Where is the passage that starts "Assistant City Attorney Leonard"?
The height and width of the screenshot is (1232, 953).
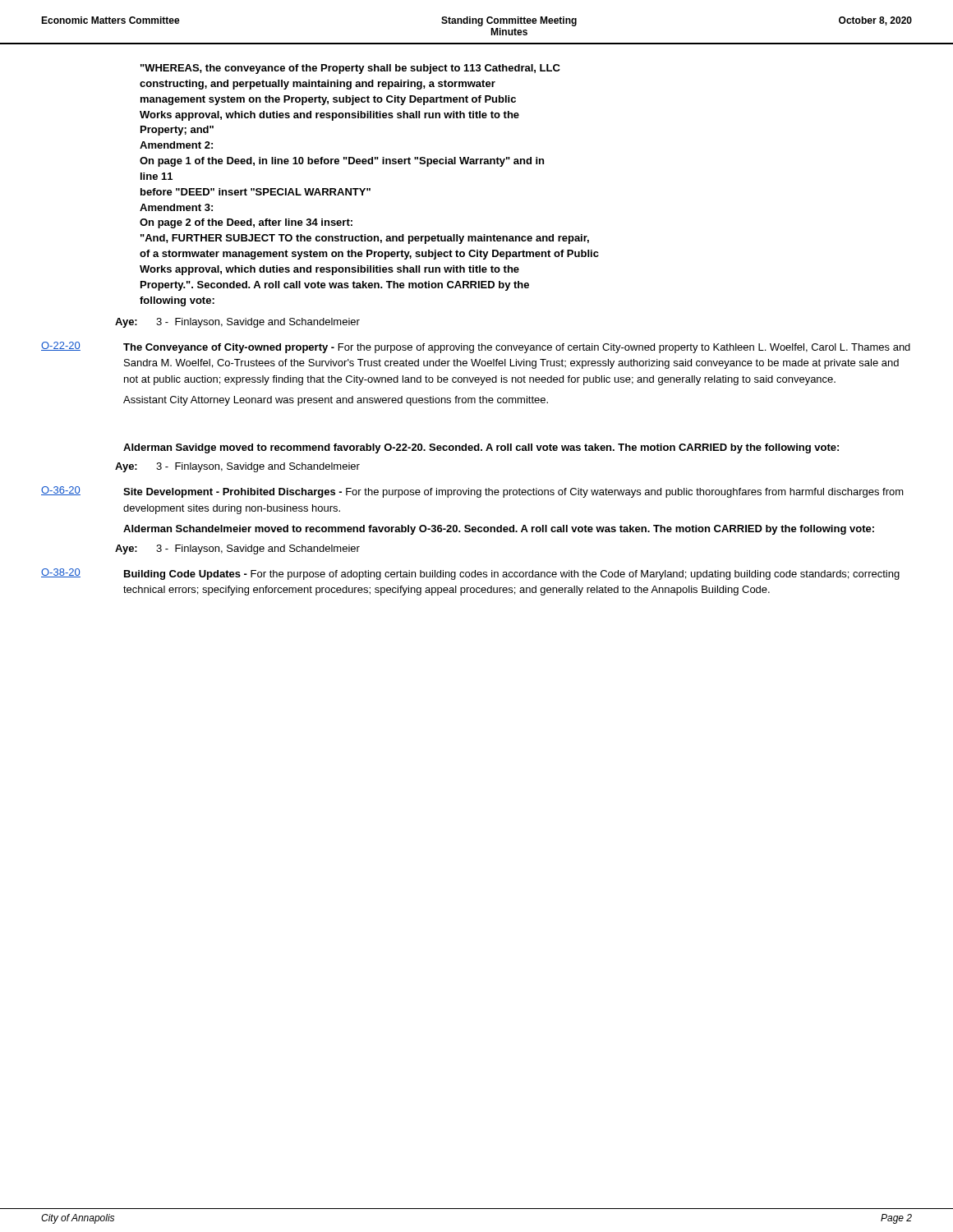(x=336, y=400)
